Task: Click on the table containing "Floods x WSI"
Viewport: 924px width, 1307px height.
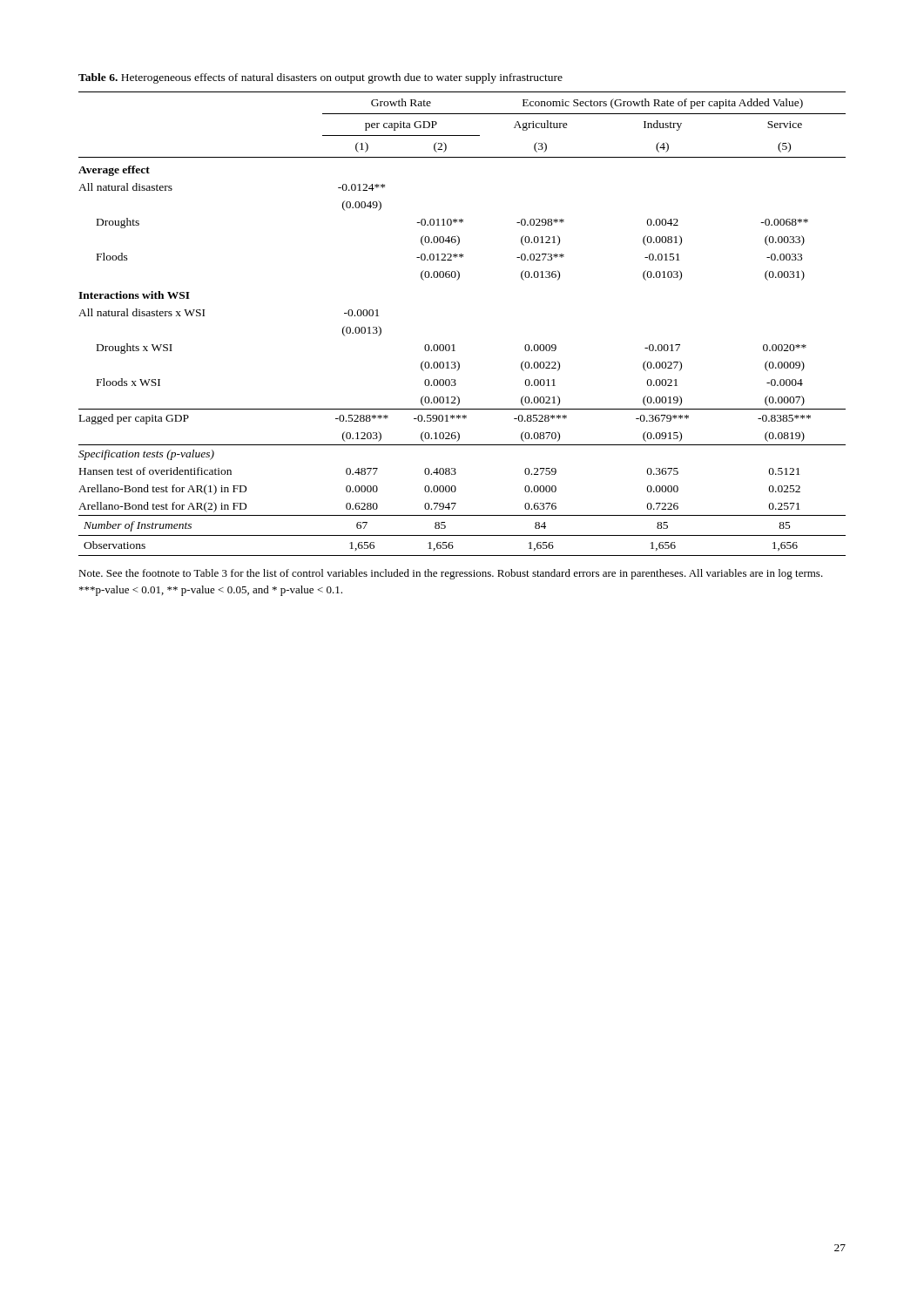Action: (462, 324)
